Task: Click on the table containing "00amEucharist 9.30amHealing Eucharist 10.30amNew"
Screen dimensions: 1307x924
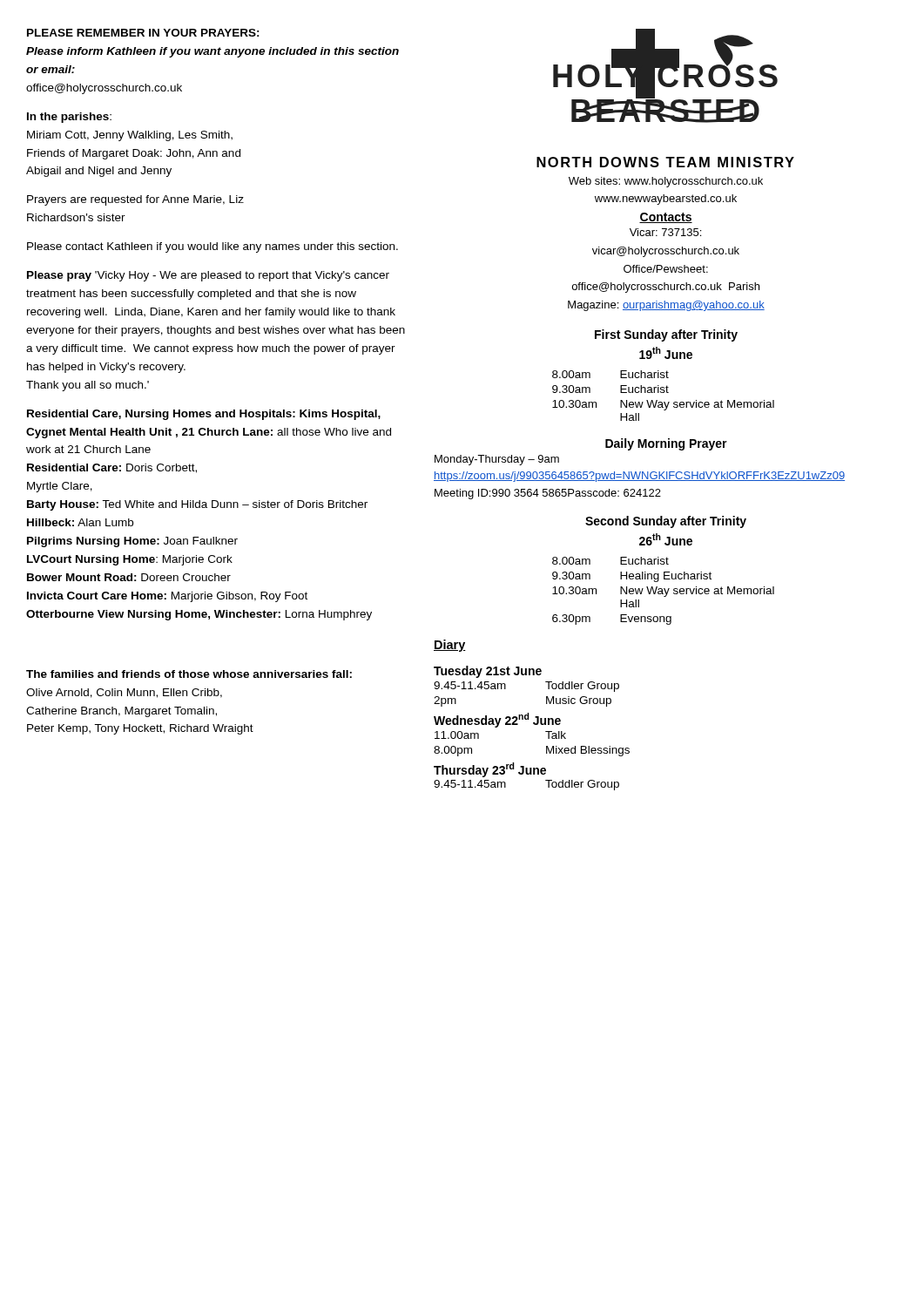Action: pyautogui.click(x=666, y=590)
